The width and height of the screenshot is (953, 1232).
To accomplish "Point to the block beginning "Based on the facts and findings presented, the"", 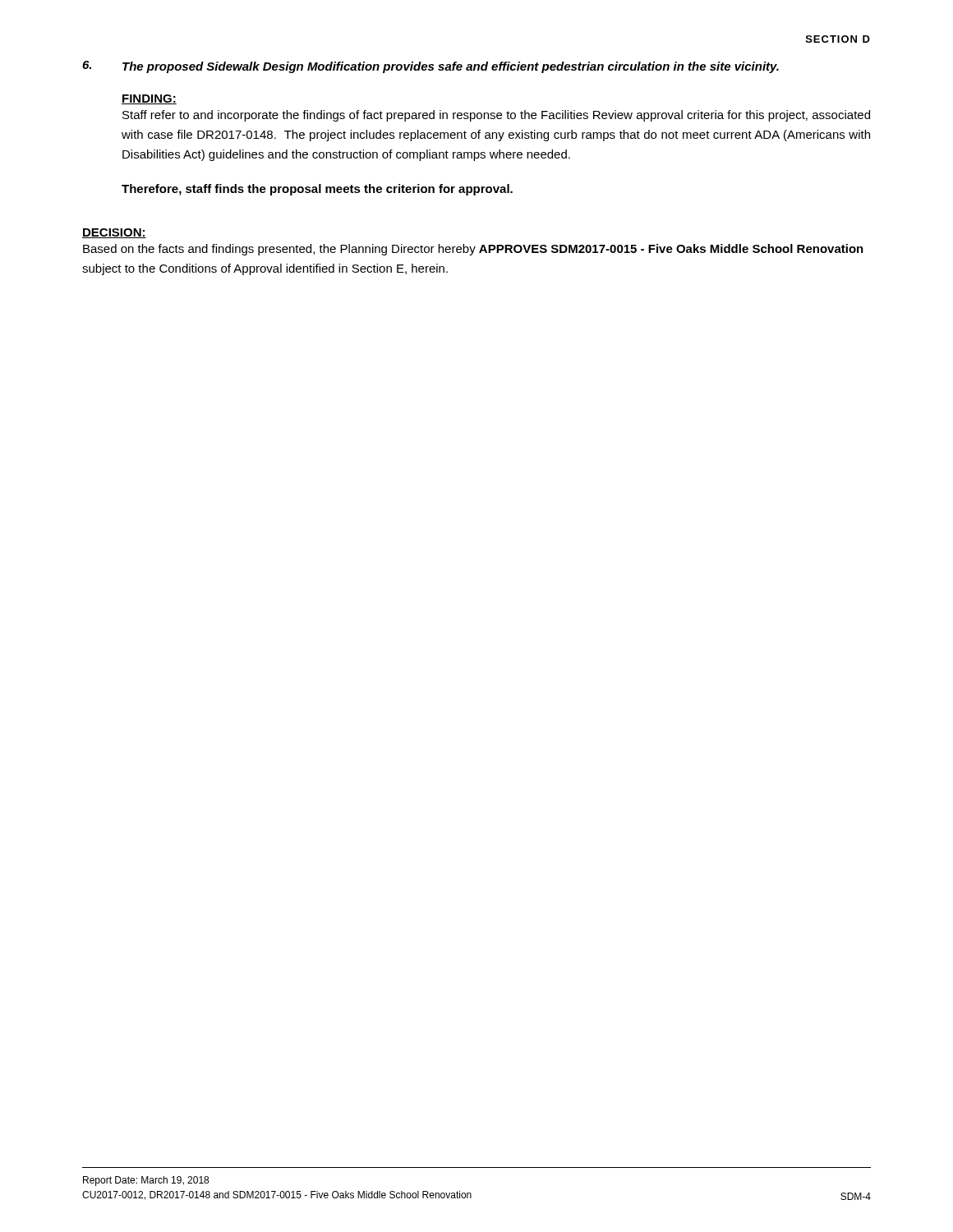I will 473,258.
